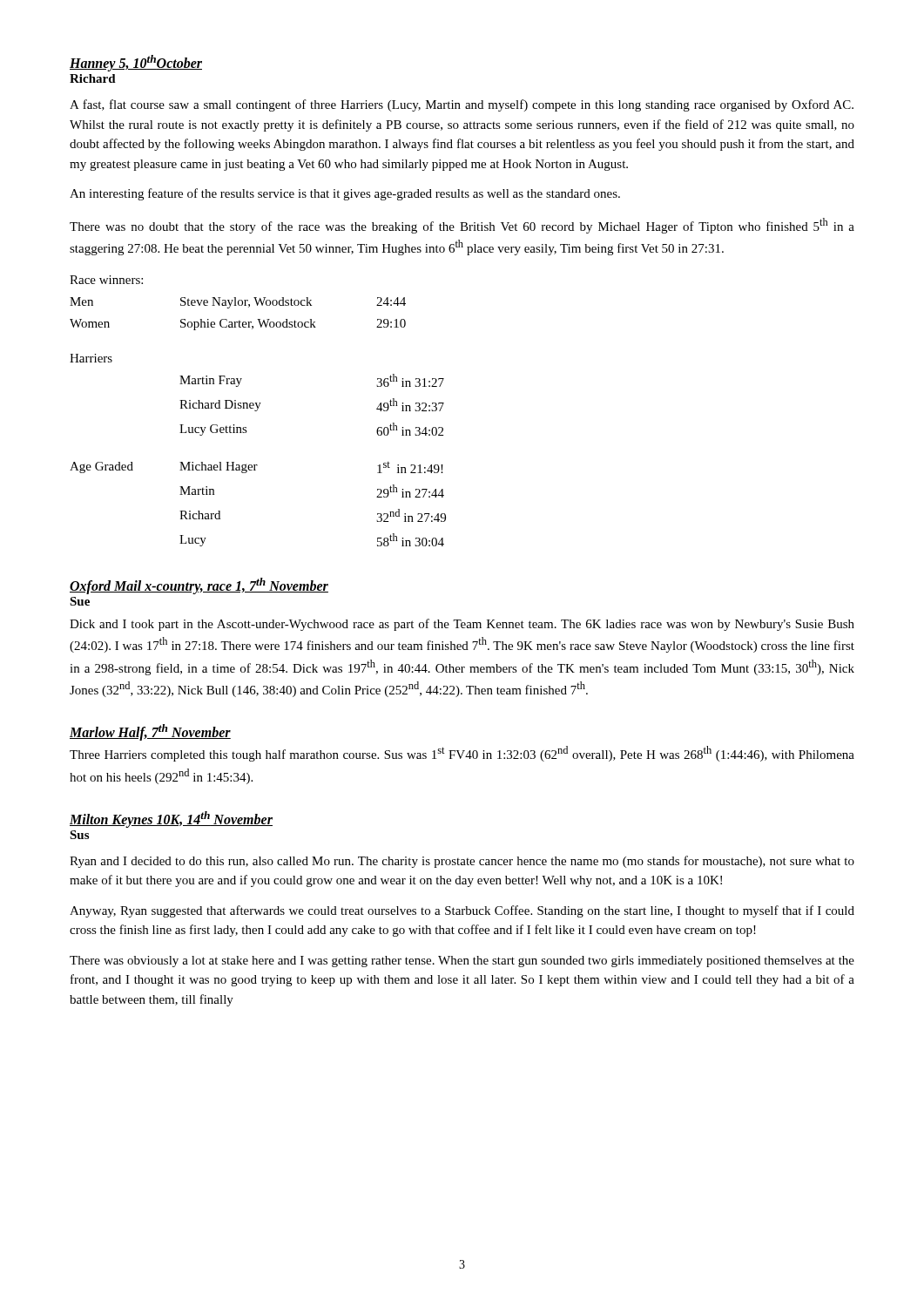Click on the passage starting "There was obviously a"

click(462, 980)
